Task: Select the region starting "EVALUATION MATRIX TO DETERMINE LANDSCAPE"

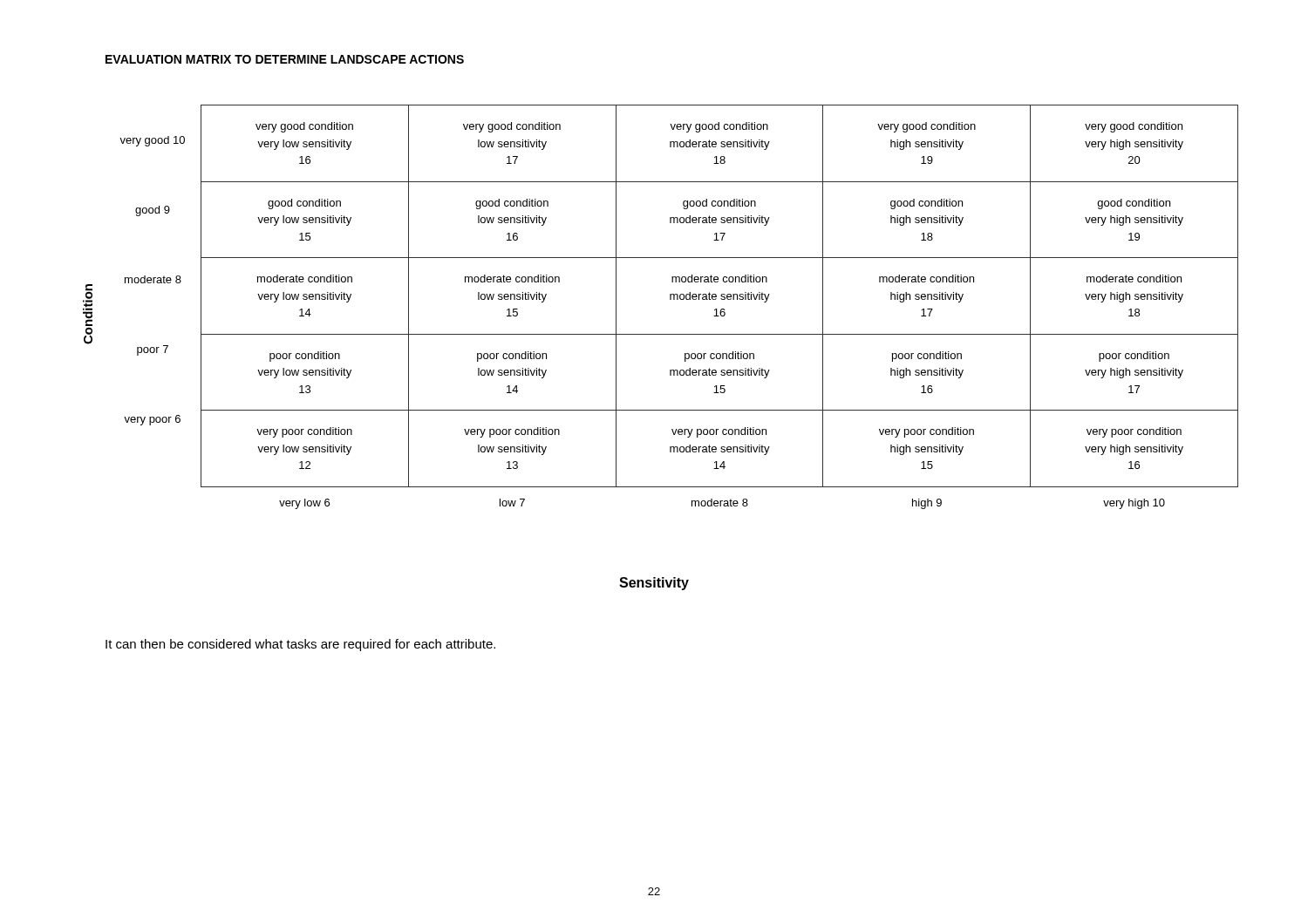Action: coord(284,59)
